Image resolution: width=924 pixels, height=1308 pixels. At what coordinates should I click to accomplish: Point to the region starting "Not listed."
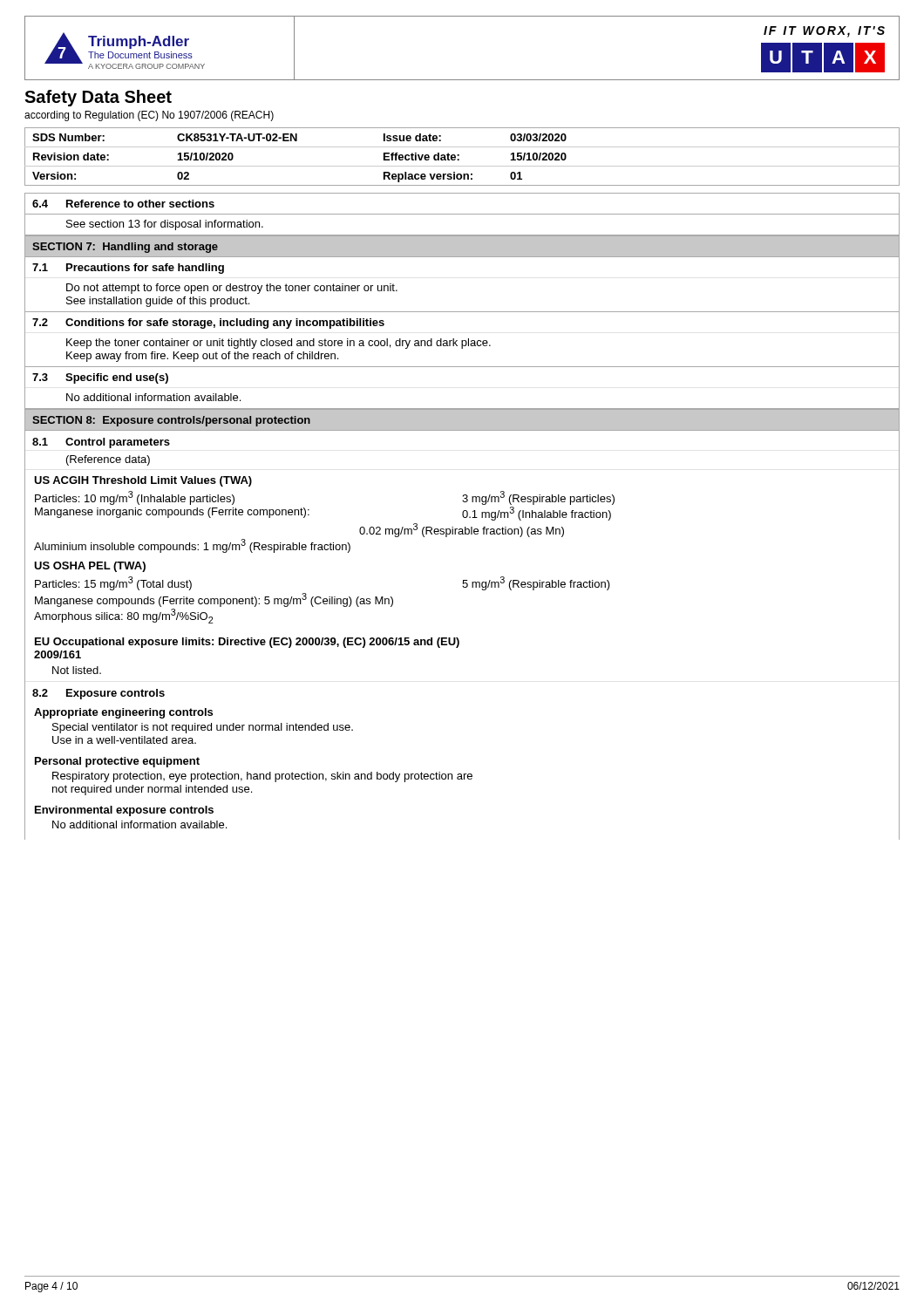coord(77,670)
